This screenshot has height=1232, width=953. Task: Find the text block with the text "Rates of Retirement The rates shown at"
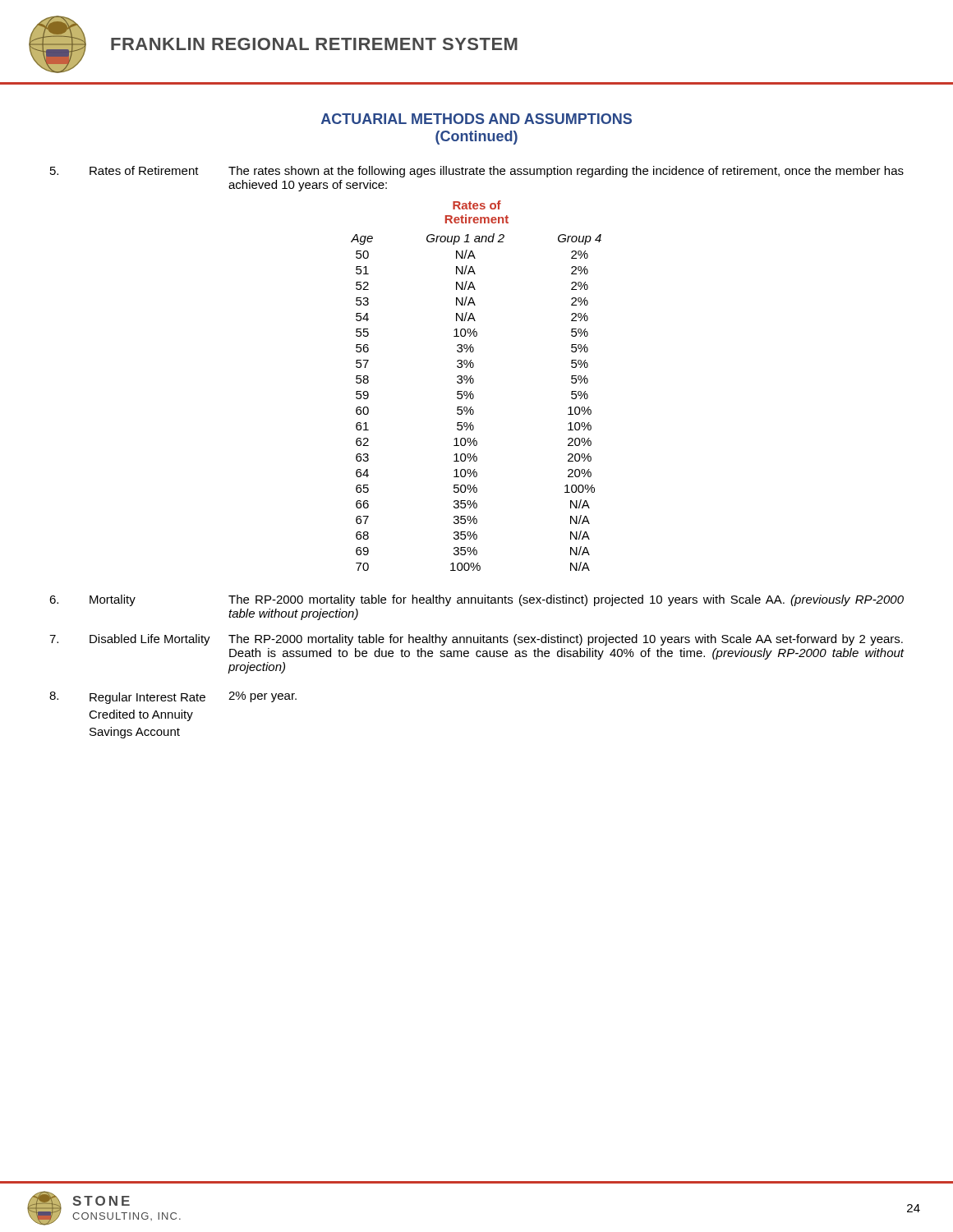coord(476,177)
